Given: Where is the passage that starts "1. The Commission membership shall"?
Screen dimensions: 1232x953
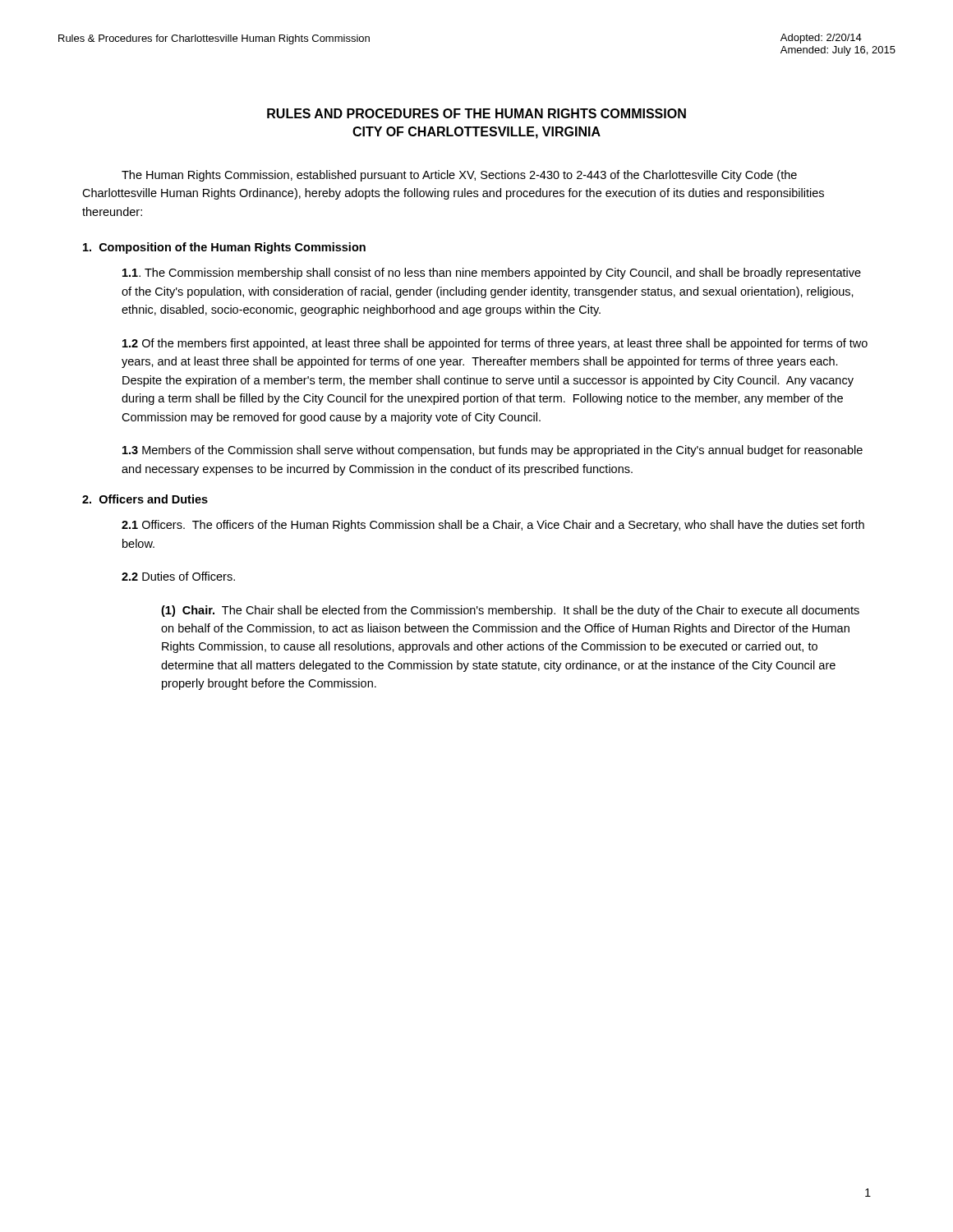Looking at the screenshot, I should [x=496, y=292].
